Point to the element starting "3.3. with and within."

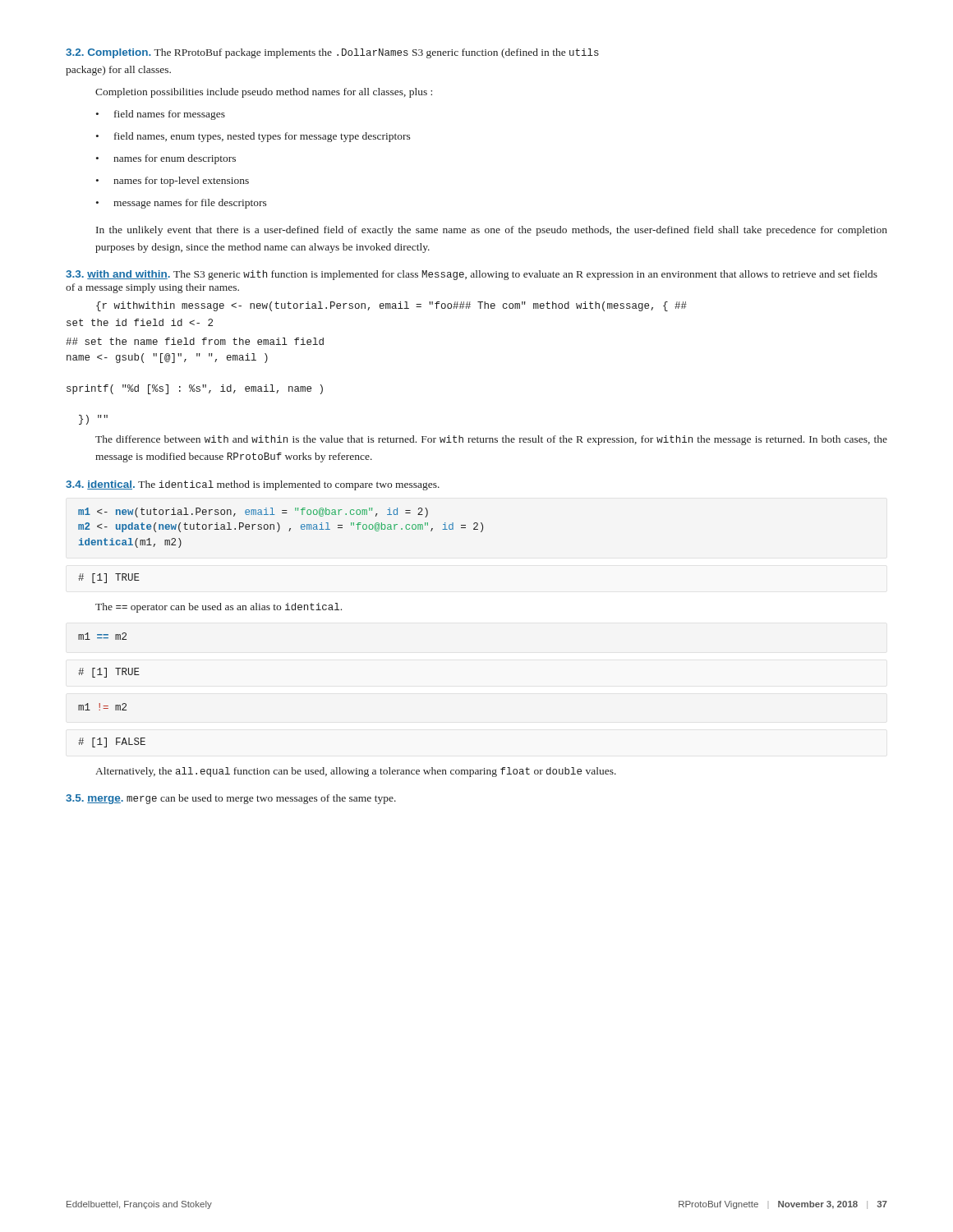point(118,274)
